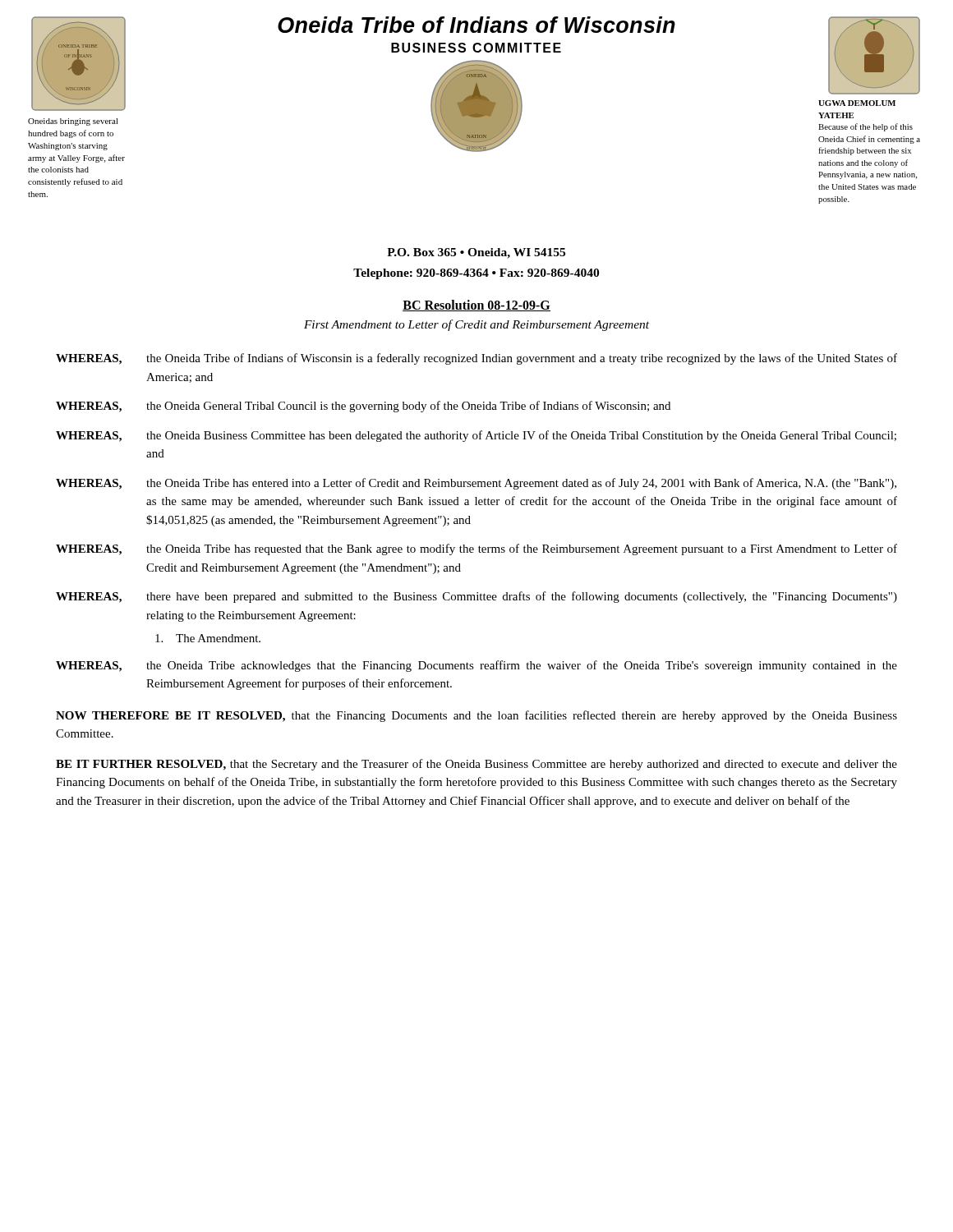Point to the text block starting "The Amendment."

pyautogui.click(x=208, y=638)
